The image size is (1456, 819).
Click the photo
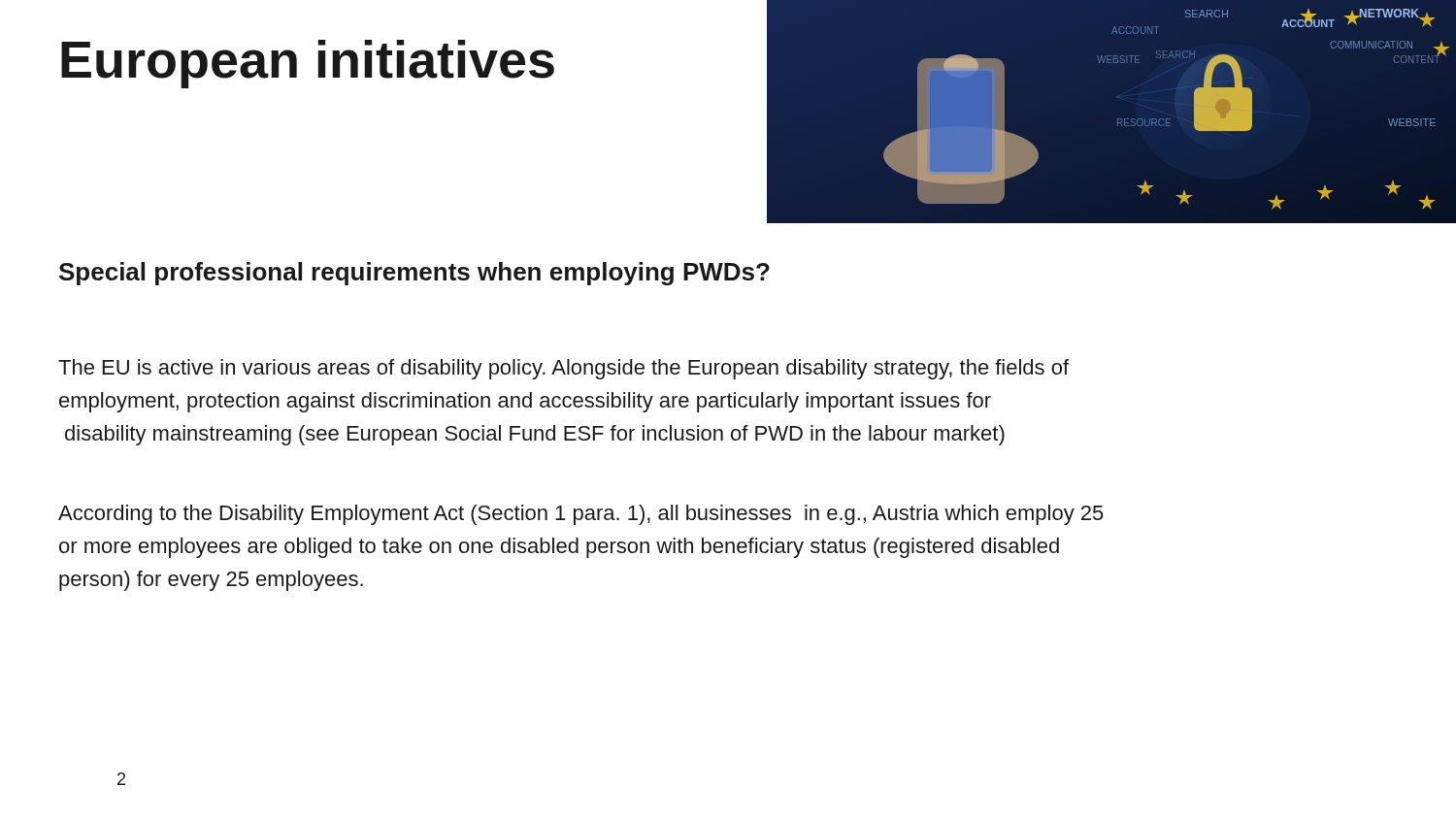tap(1111, 112)
